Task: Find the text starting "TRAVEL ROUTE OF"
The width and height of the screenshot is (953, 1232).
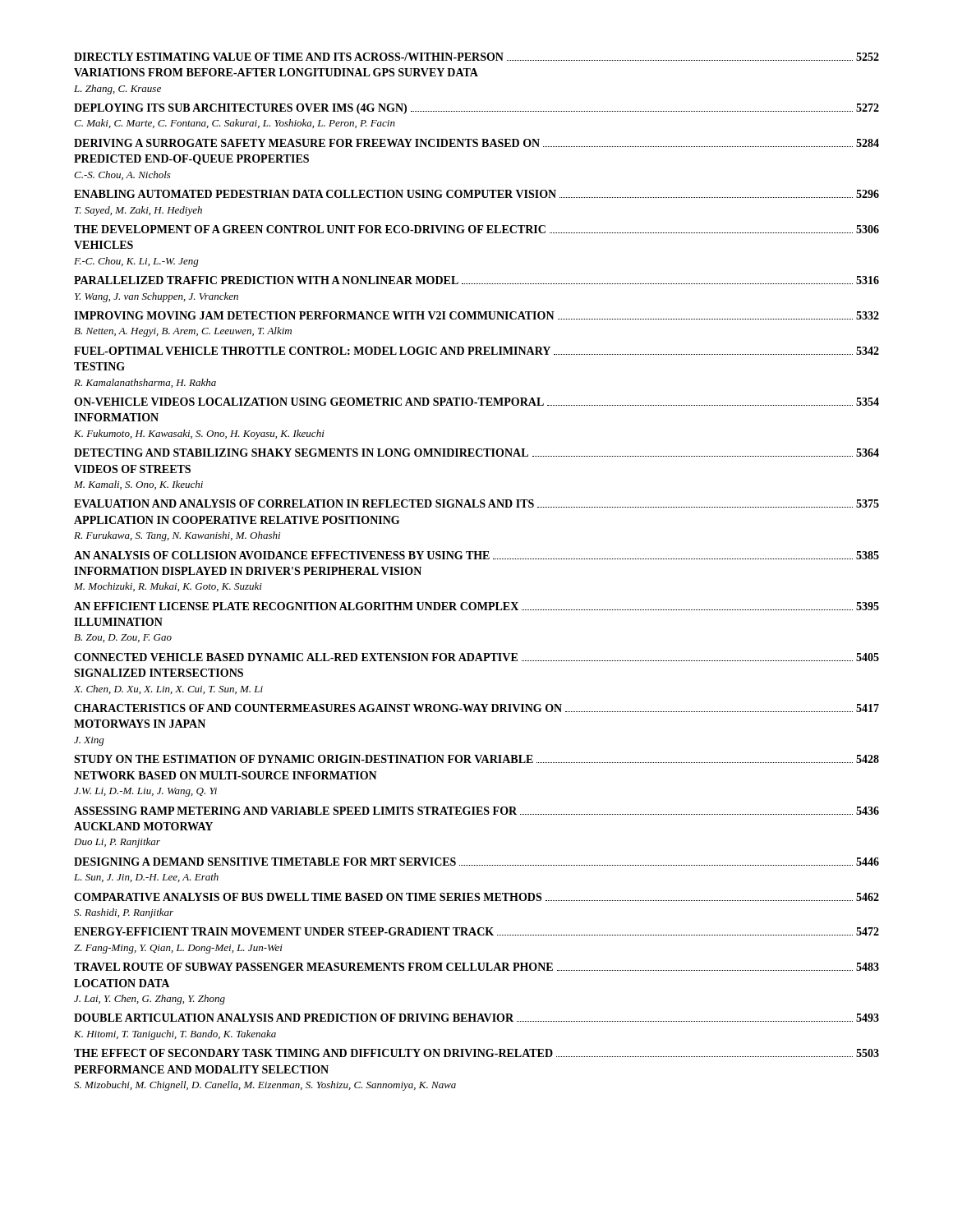Action: (476, 967)
